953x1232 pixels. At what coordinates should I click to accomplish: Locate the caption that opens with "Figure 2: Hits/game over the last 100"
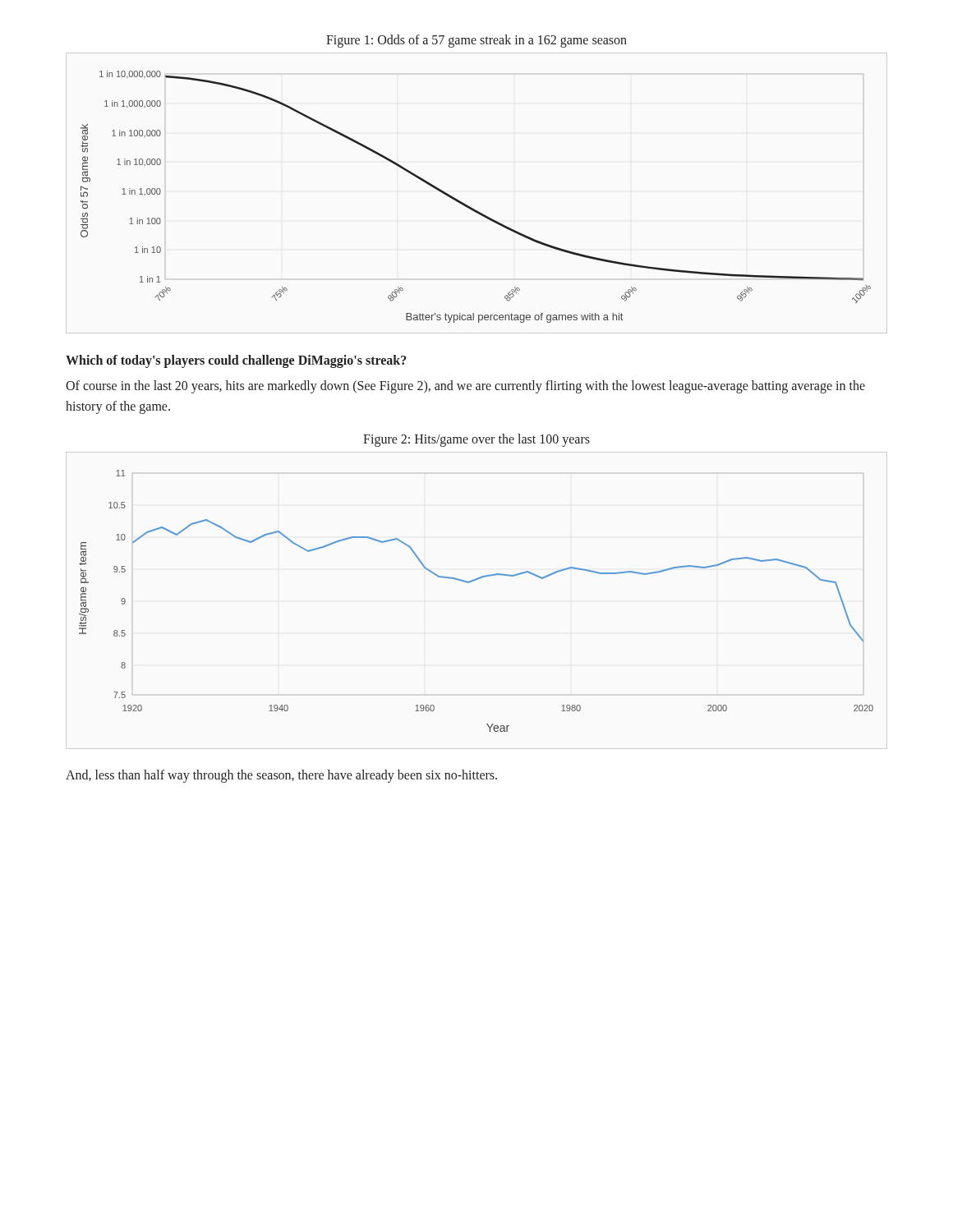click(476, 439)
